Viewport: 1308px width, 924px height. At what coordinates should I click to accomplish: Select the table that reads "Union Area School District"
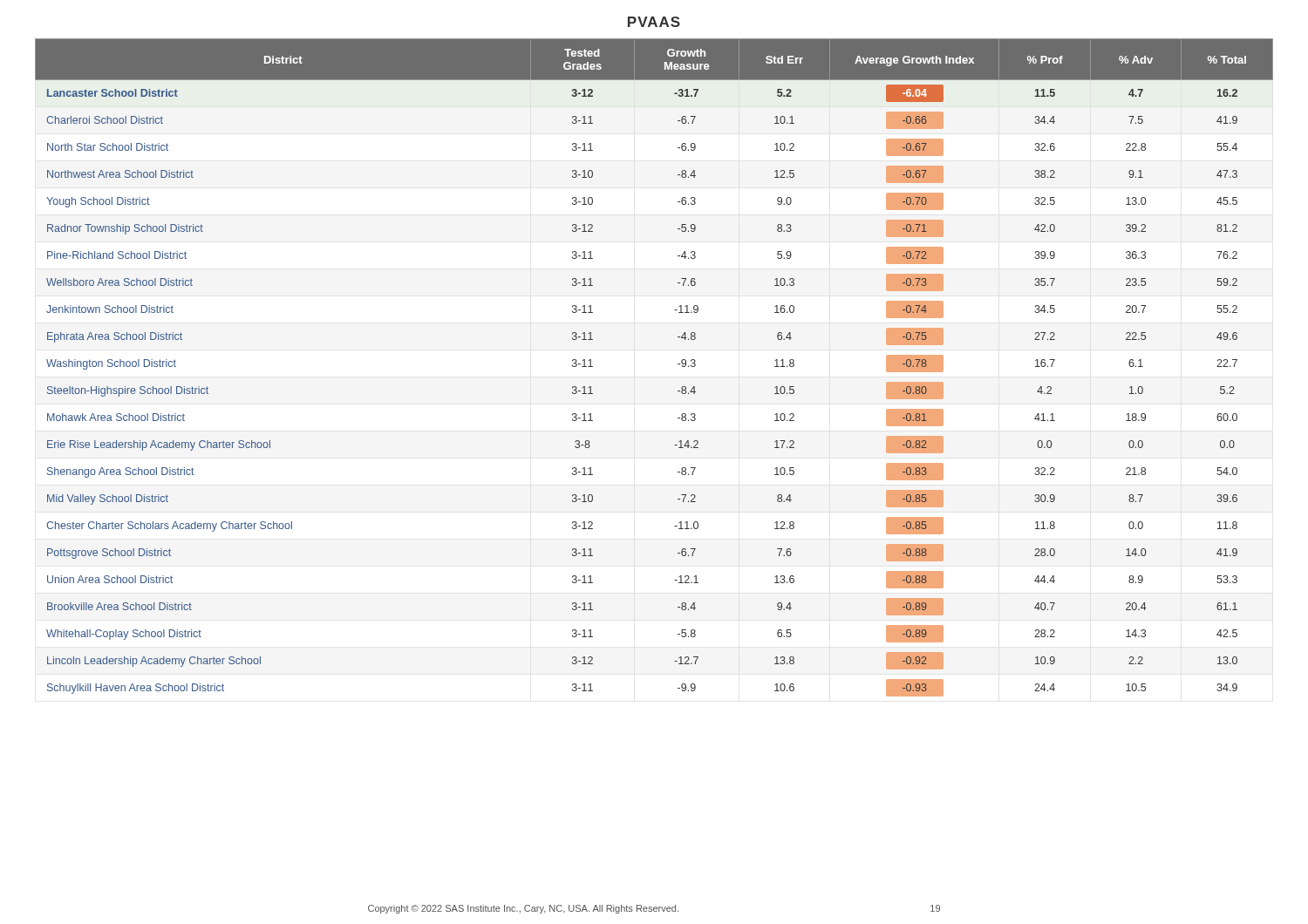(654, 370)
